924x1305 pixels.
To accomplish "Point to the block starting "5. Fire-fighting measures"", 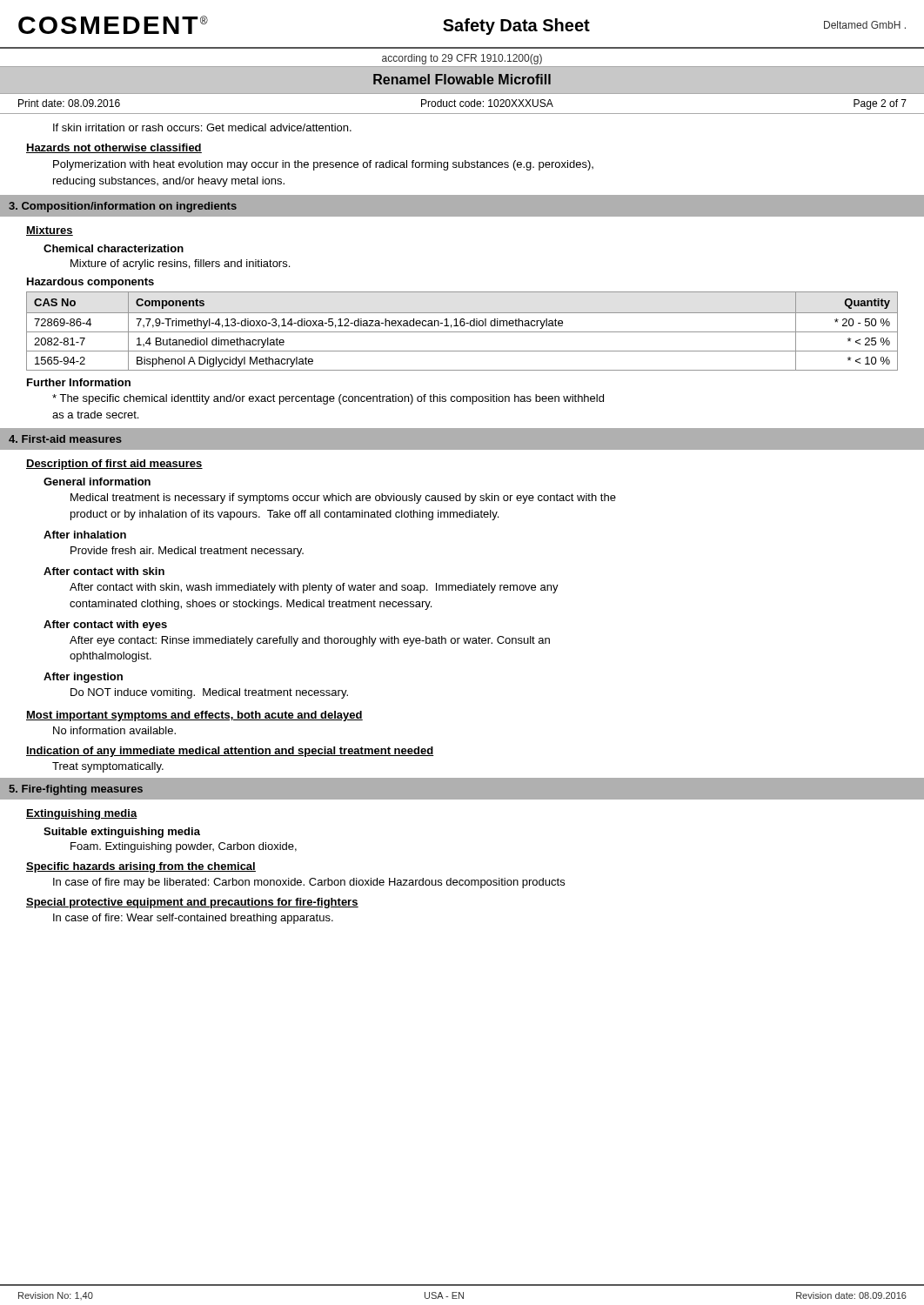I will pyautogui.click(x=76, y=789).
